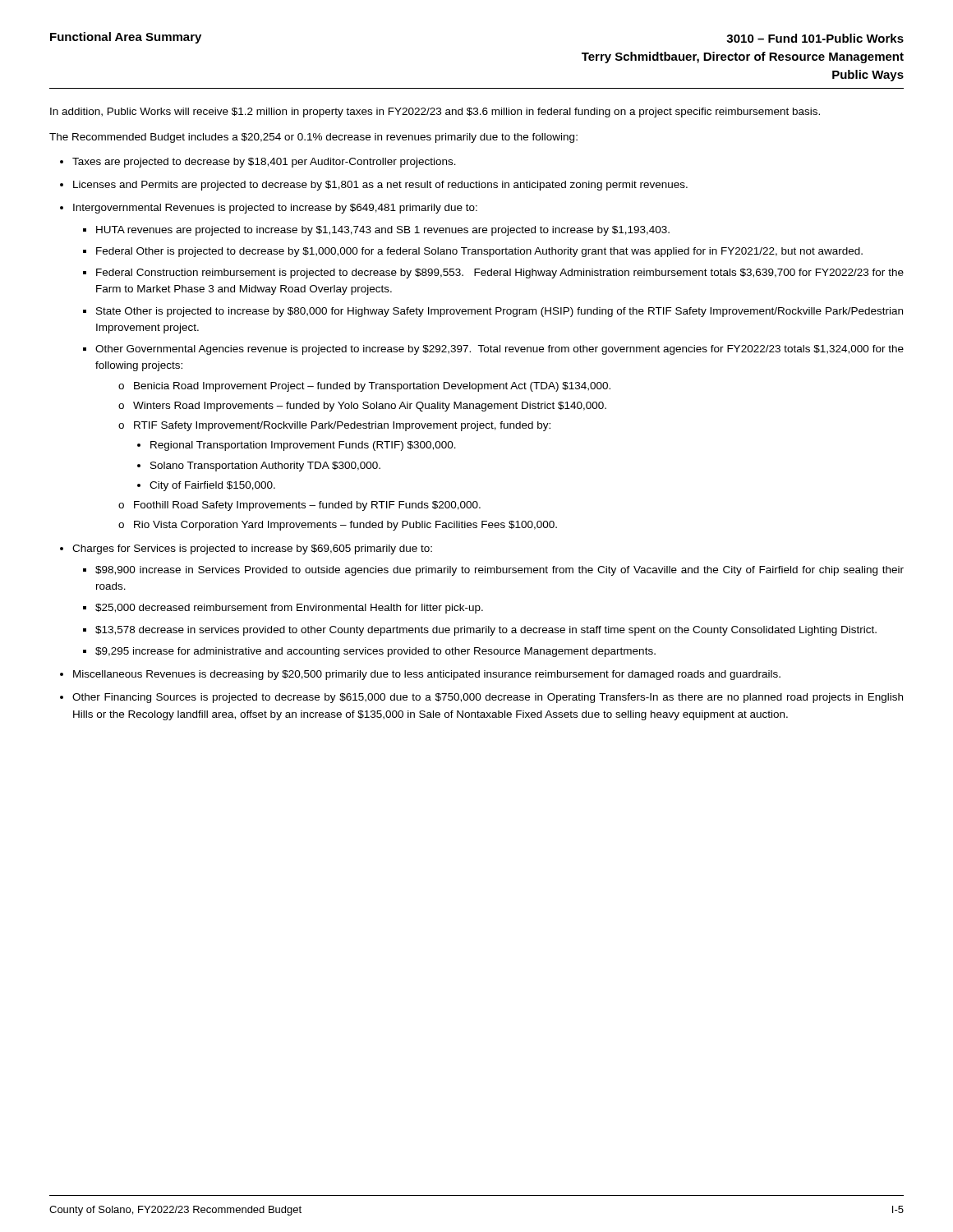Find the passage starting "Solano Transportation Authority TDA $300,000."
Viewport: 953px width, 1232px height.
pyautogui.click(x=265, y=465)
